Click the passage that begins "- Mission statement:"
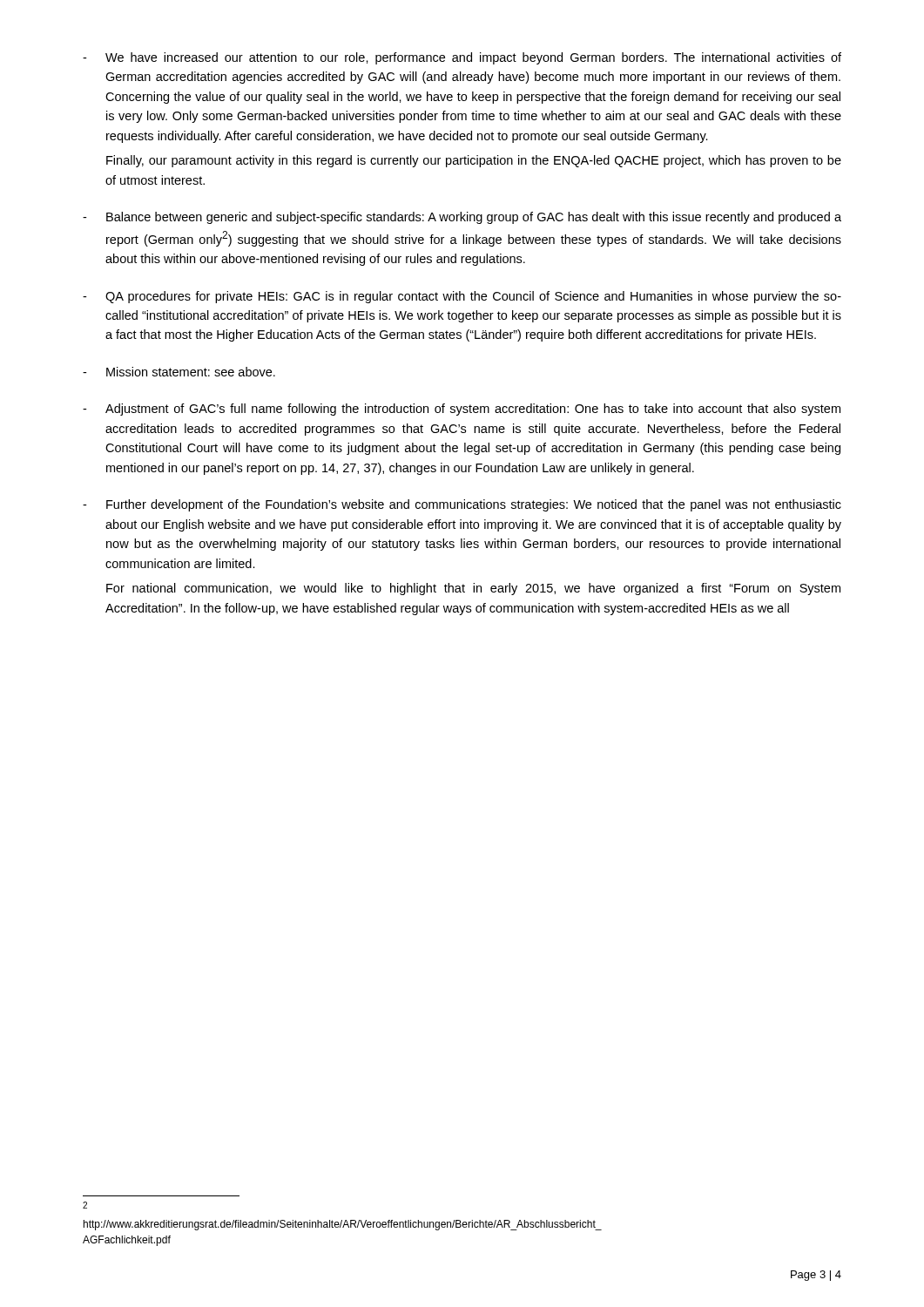The image size is (924, 1307). (x=179, y=372)
